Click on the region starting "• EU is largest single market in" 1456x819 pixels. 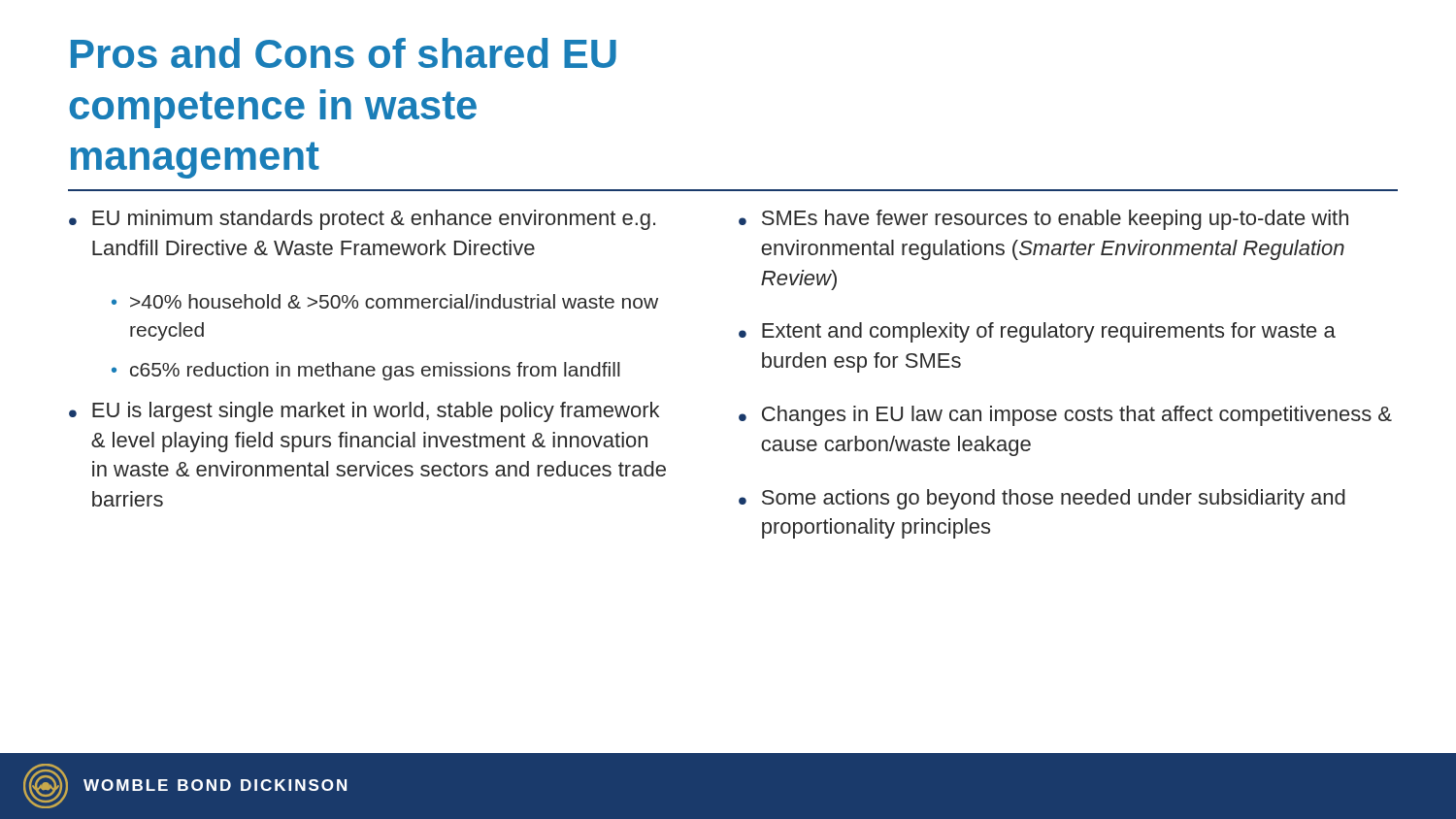369,455
